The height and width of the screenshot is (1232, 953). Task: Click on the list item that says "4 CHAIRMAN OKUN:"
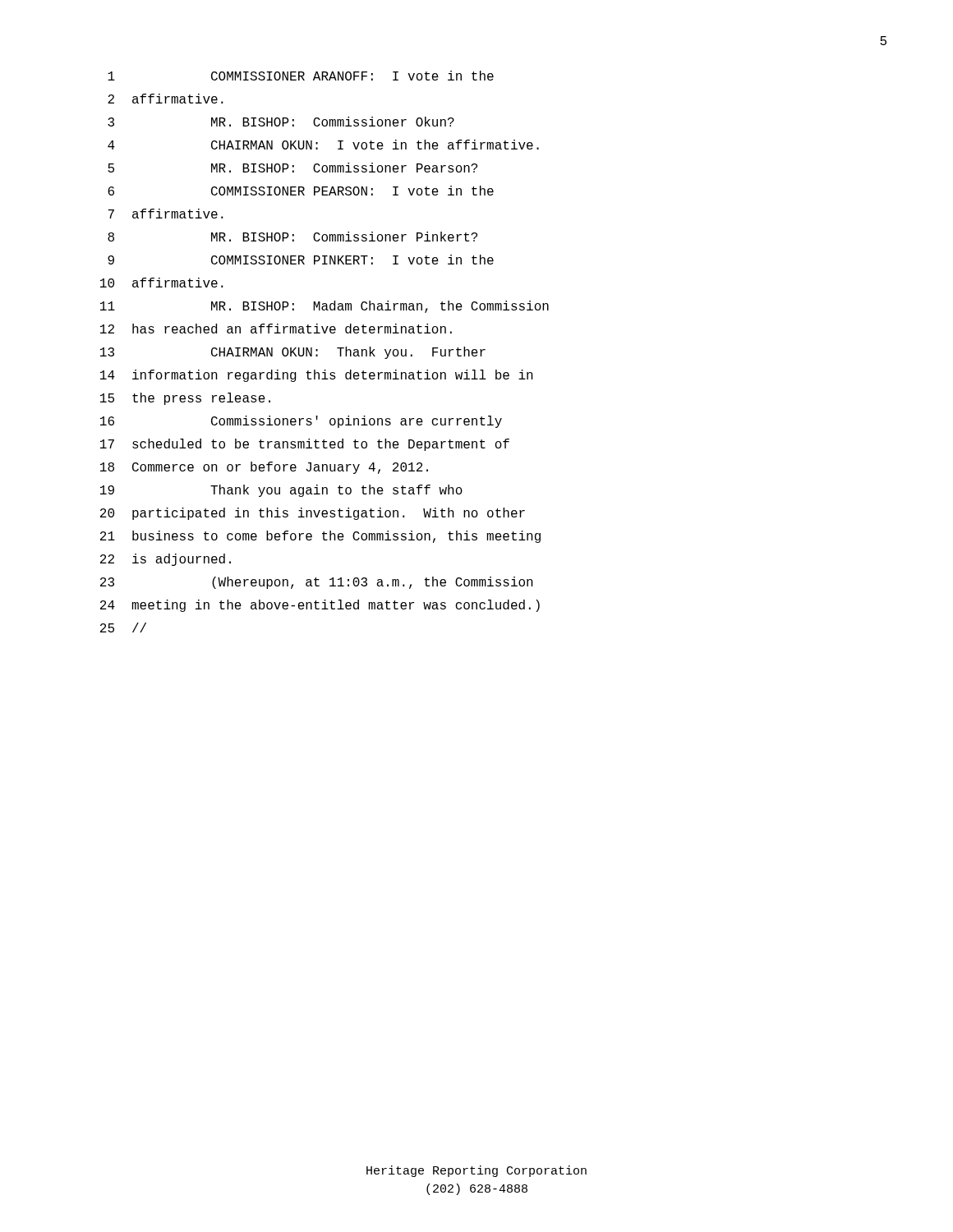(x=476, y=146)
